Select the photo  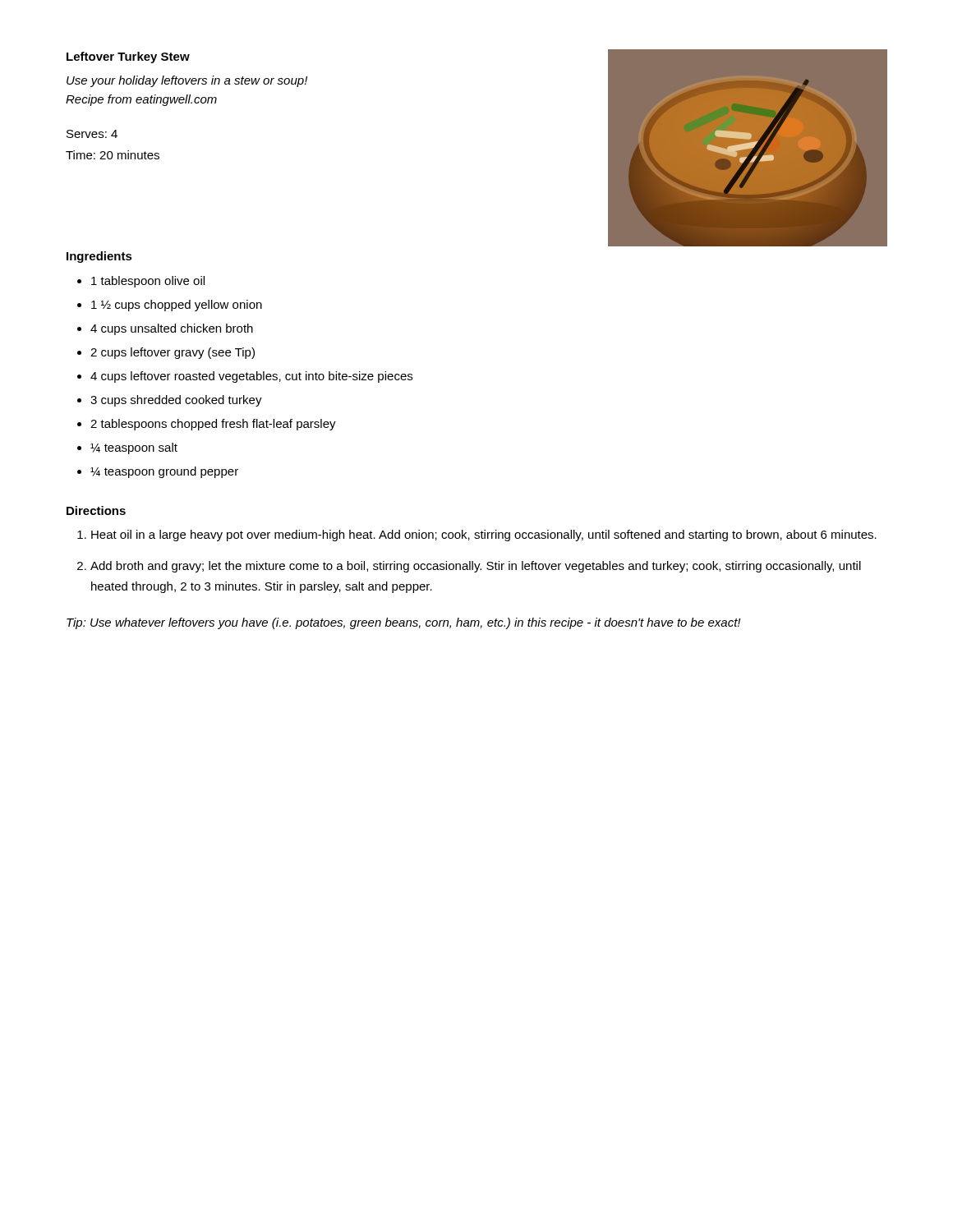coord(748,149)
